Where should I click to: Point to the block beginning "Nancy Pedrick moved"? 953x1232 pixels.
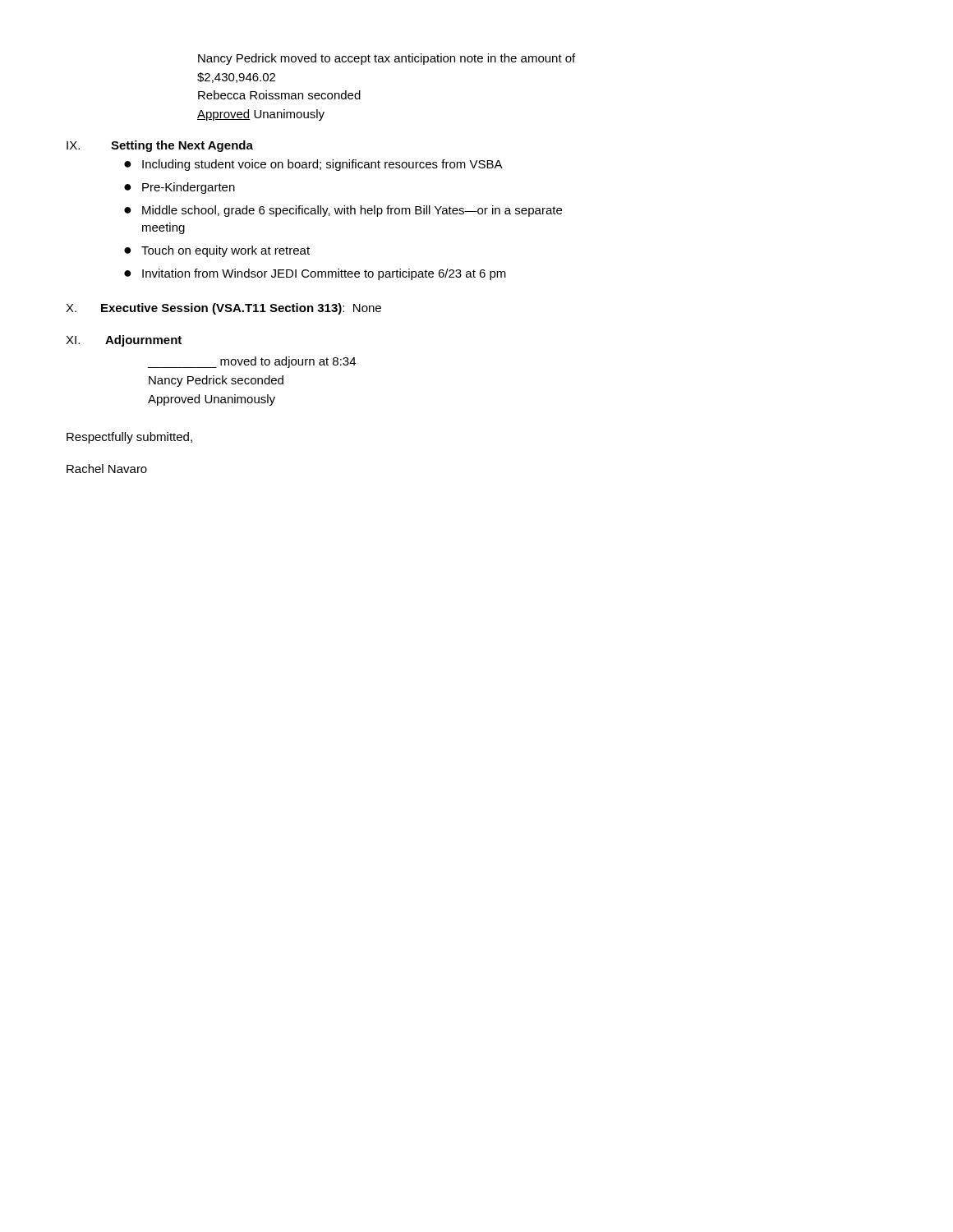tap(387, 59)
